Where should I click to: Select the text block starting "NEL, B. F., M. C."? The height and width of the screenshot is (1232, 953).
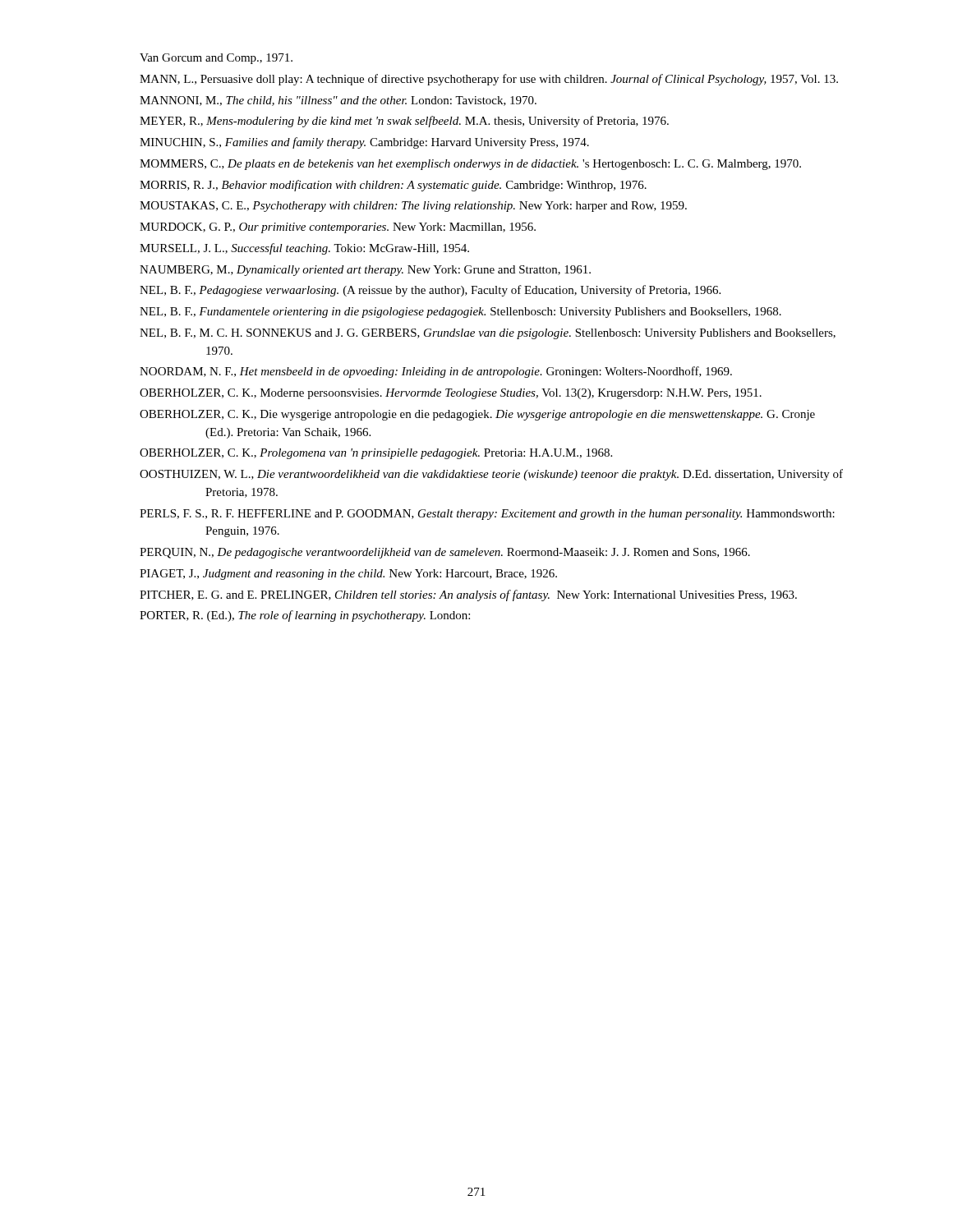(488, 341)
